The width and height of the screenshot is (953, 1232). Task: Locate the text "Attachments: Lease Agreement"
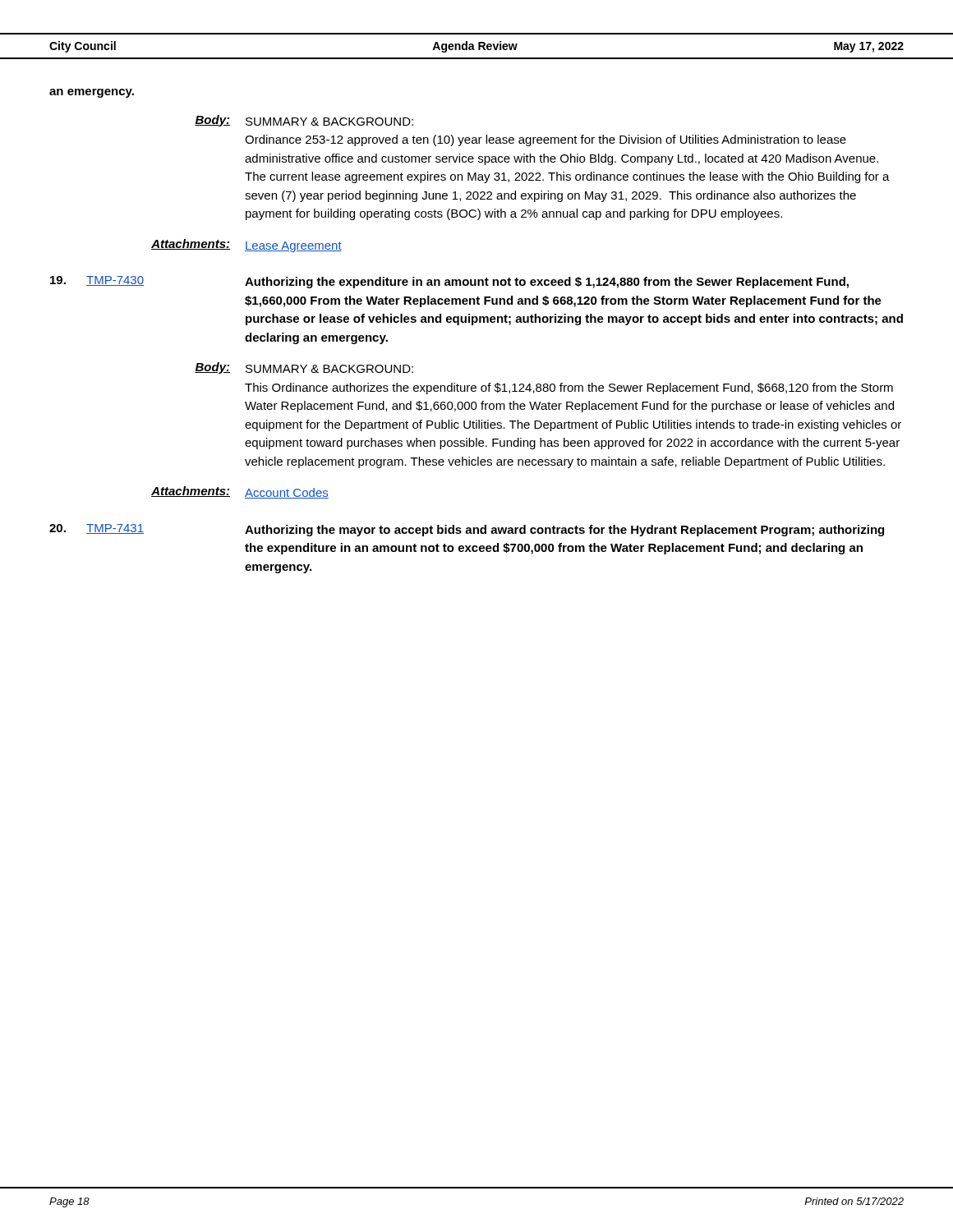click(246, 246)
